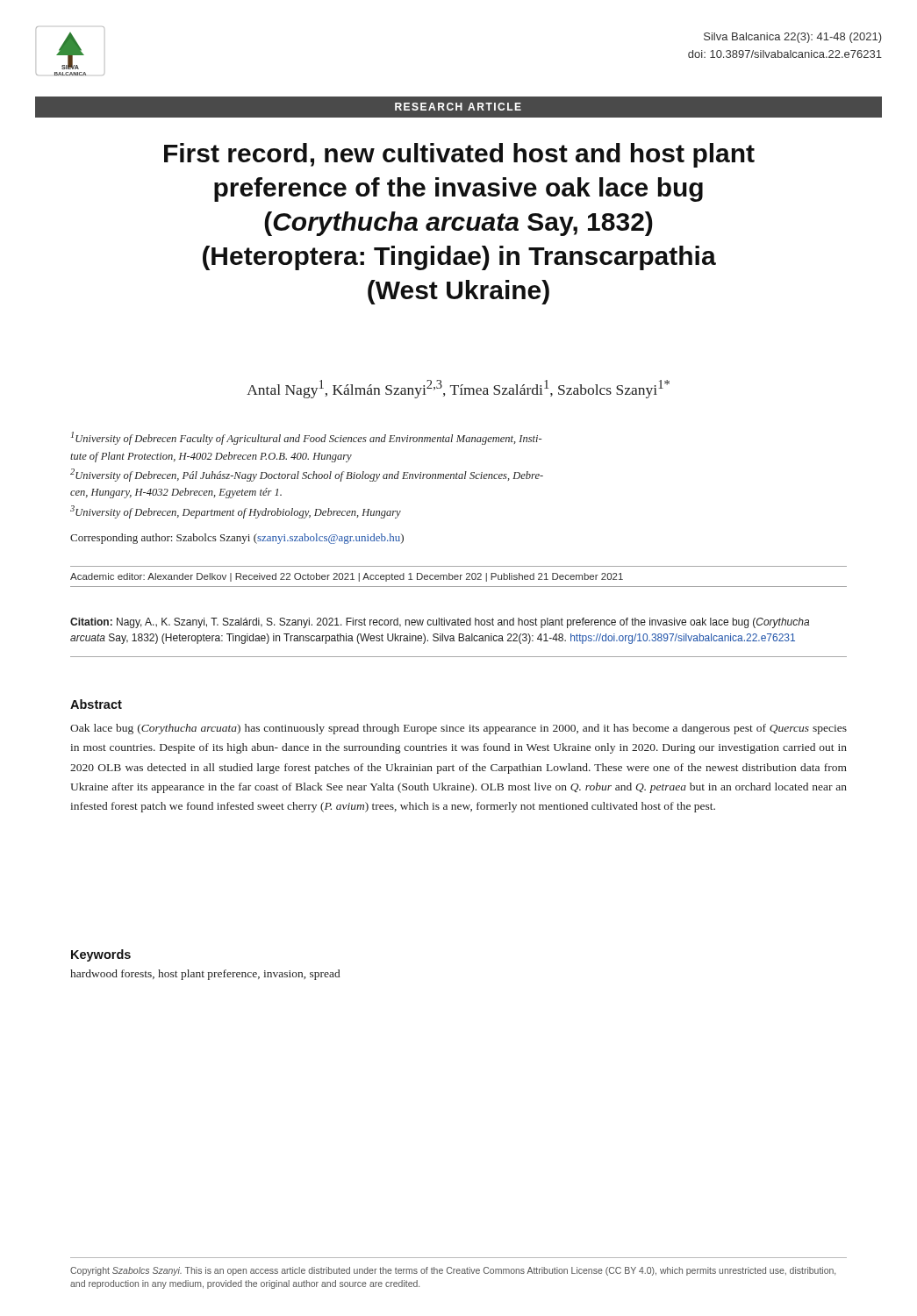The height and width of the screenshot is (1316, 917).
Task: Locate the region starting "1University of Debrecen Faculty of Agricultural"
Action: tap(307, 474)
